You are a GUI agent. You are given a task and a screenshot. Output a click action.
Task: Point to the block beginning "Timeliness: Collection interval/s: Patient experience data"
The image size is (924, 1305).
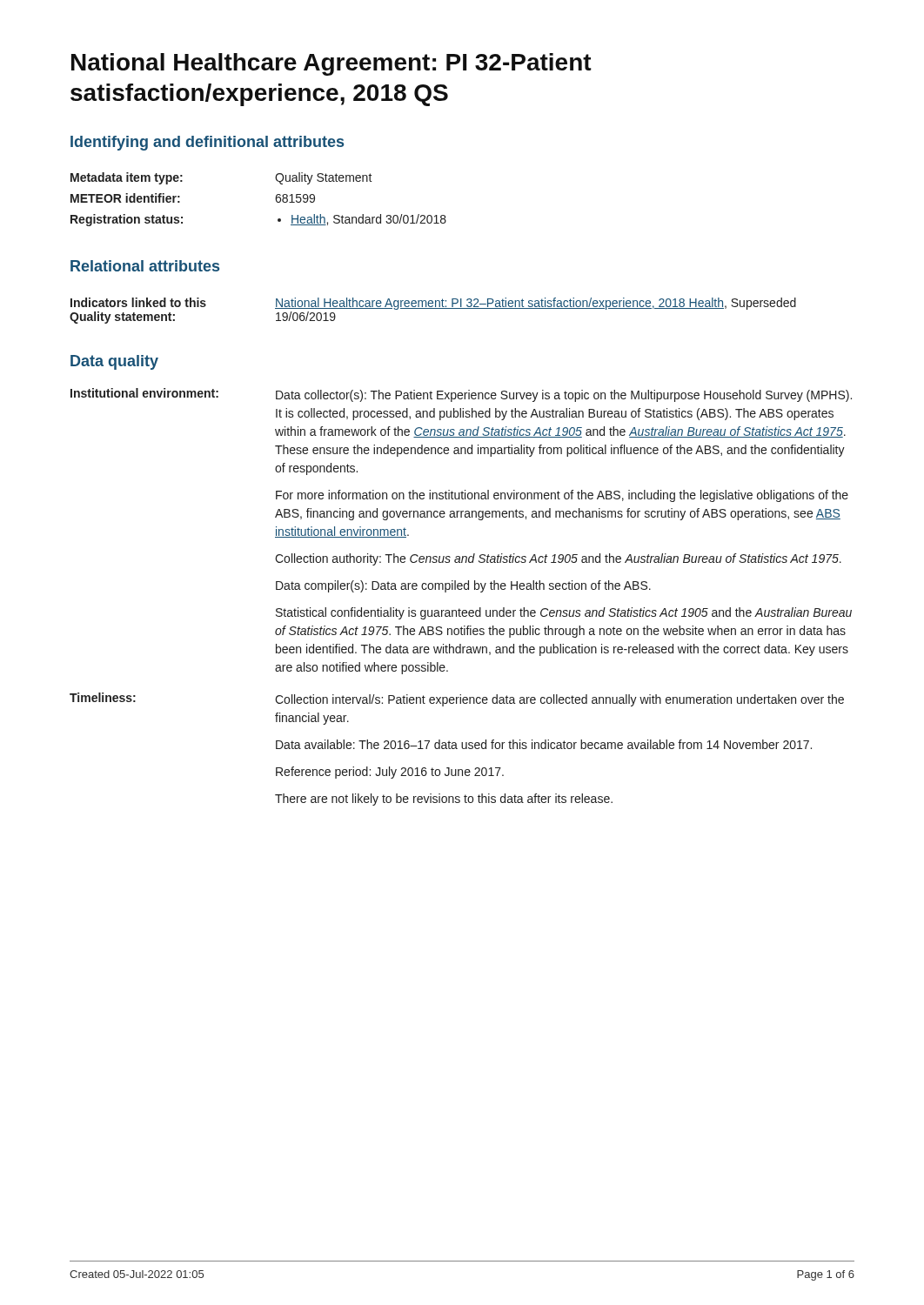point(462,749)
